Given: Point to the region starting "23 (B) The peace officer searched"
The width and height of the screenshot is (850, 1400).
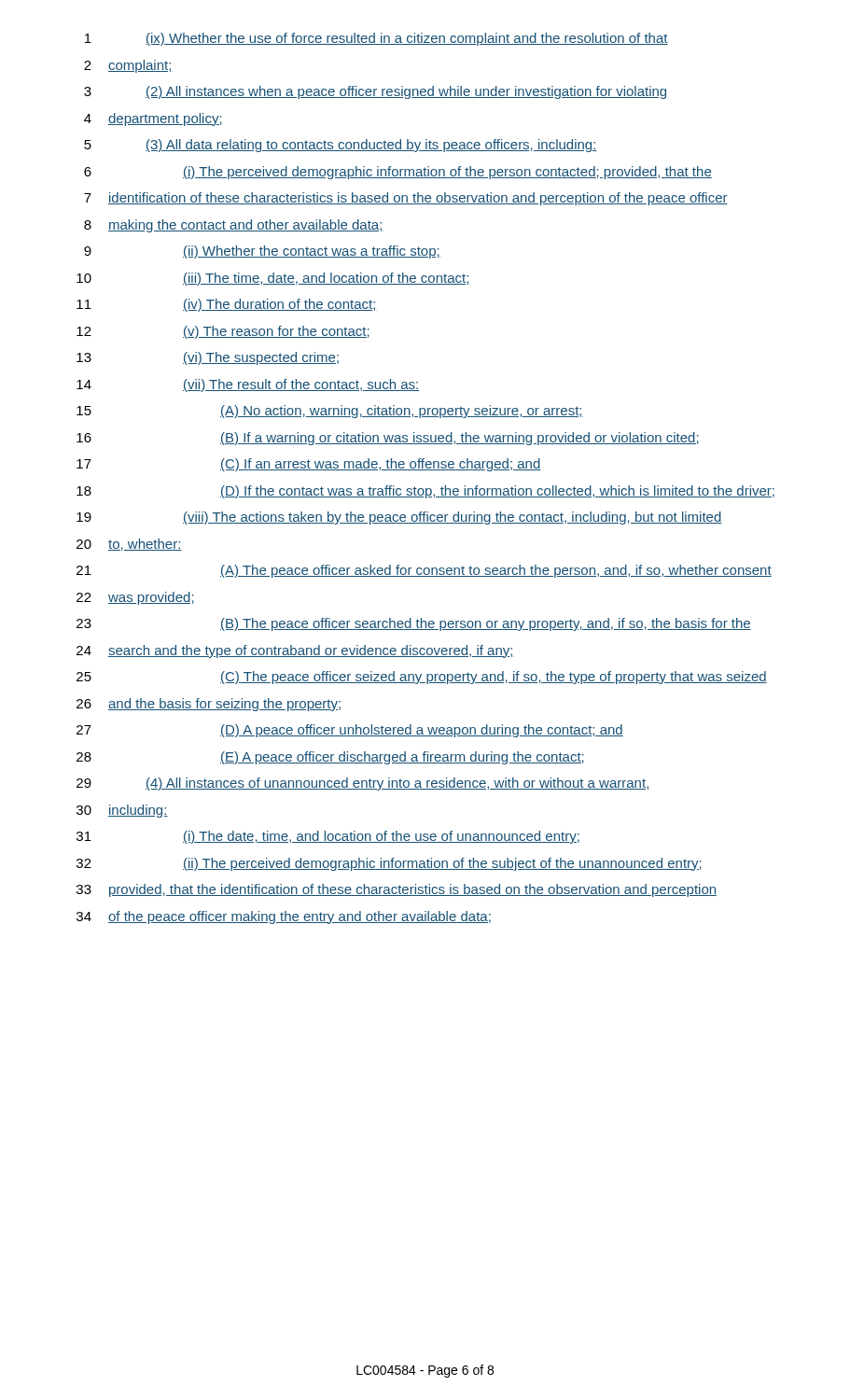Looking at the screenshot, I should [x=425, y=624].
